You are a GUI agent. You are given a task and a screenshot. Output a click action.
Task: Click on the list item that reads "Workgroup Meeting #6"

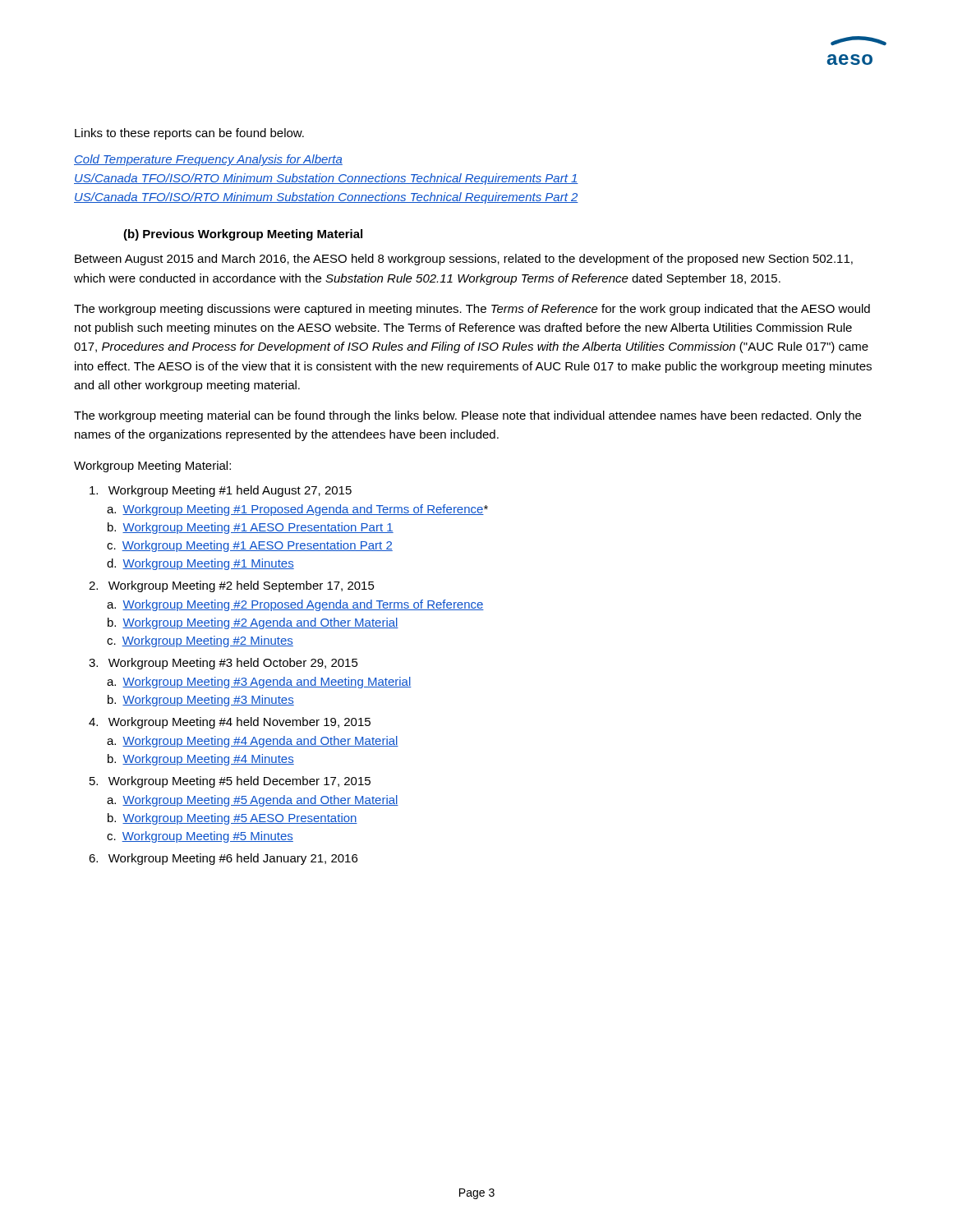tap(231, 858)
